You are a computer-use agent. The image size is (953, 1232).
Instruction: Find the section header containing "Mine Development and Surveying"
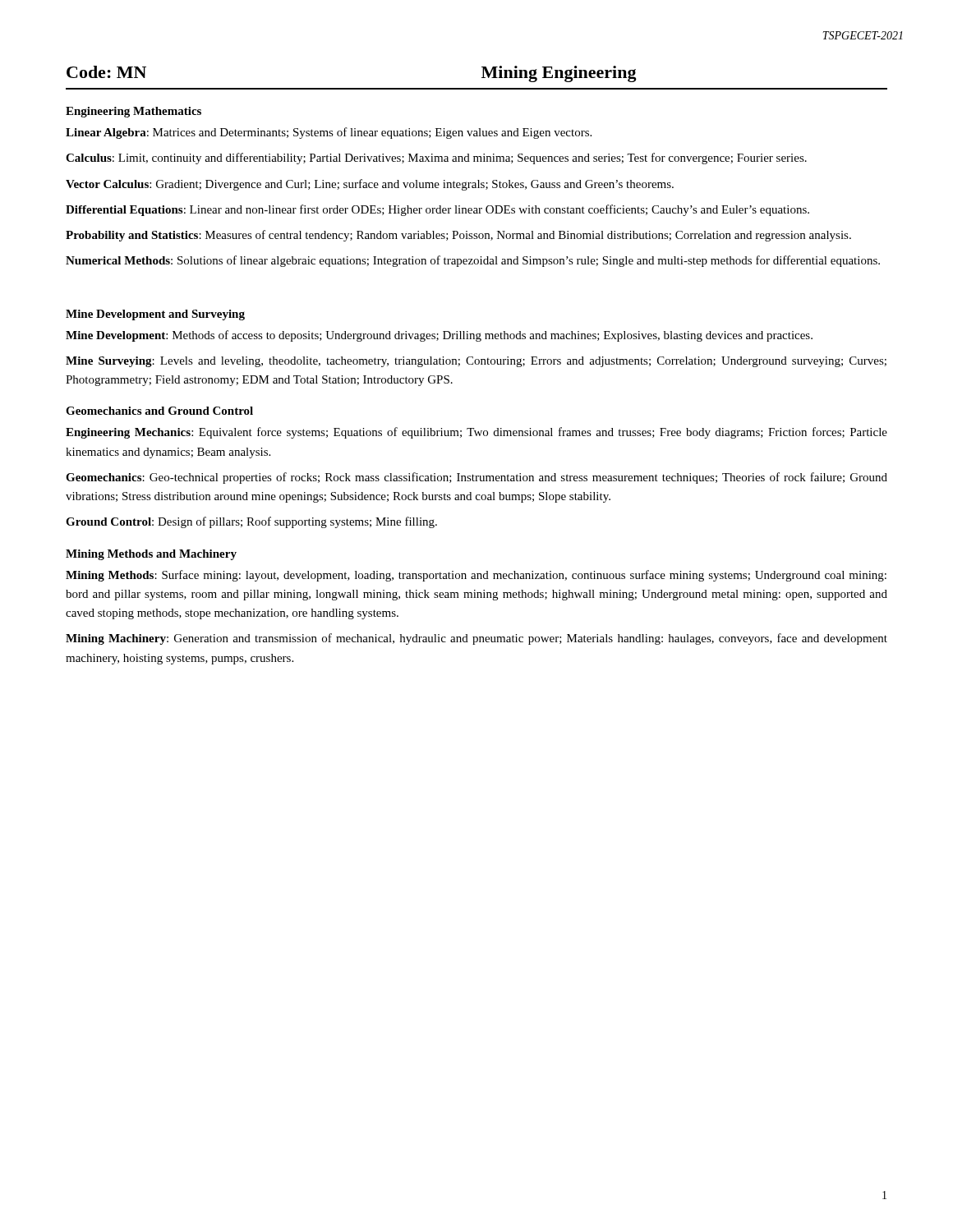point(155,313)
